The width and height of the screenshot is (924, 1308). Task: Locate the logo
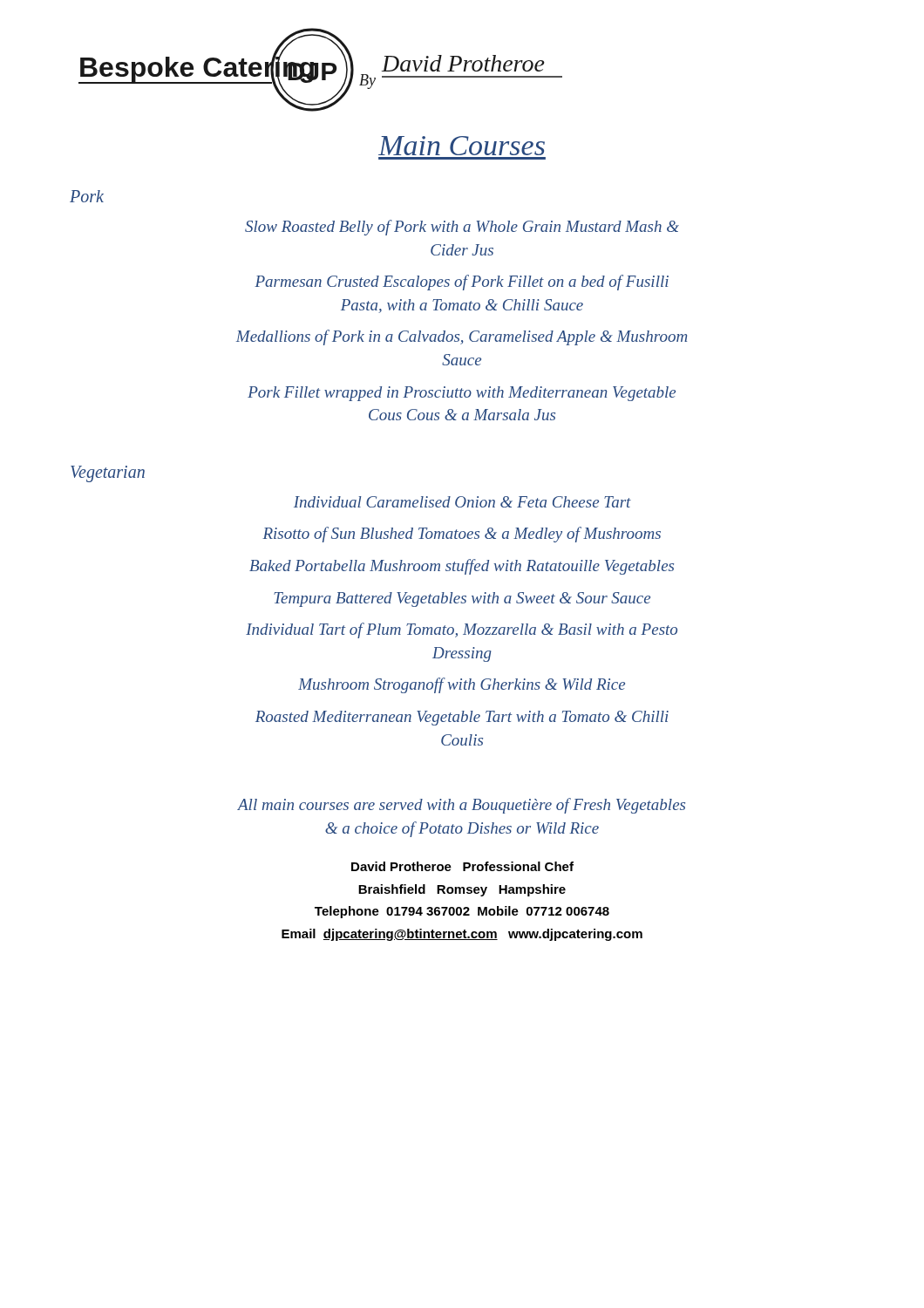tap(462, 70)
